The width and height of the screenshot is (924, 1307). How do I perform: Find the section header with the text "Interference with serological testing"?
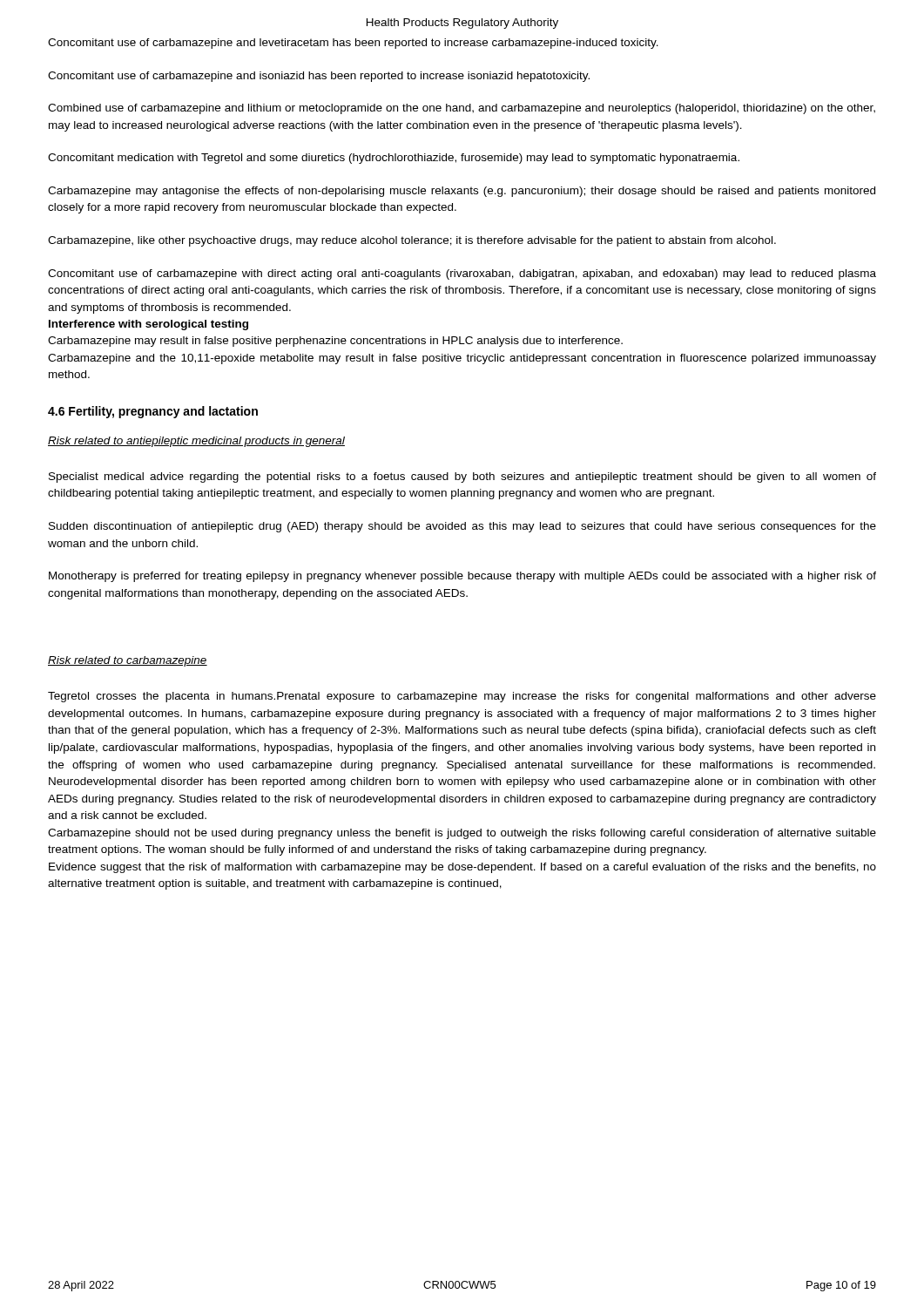click(x=148, y=324)
